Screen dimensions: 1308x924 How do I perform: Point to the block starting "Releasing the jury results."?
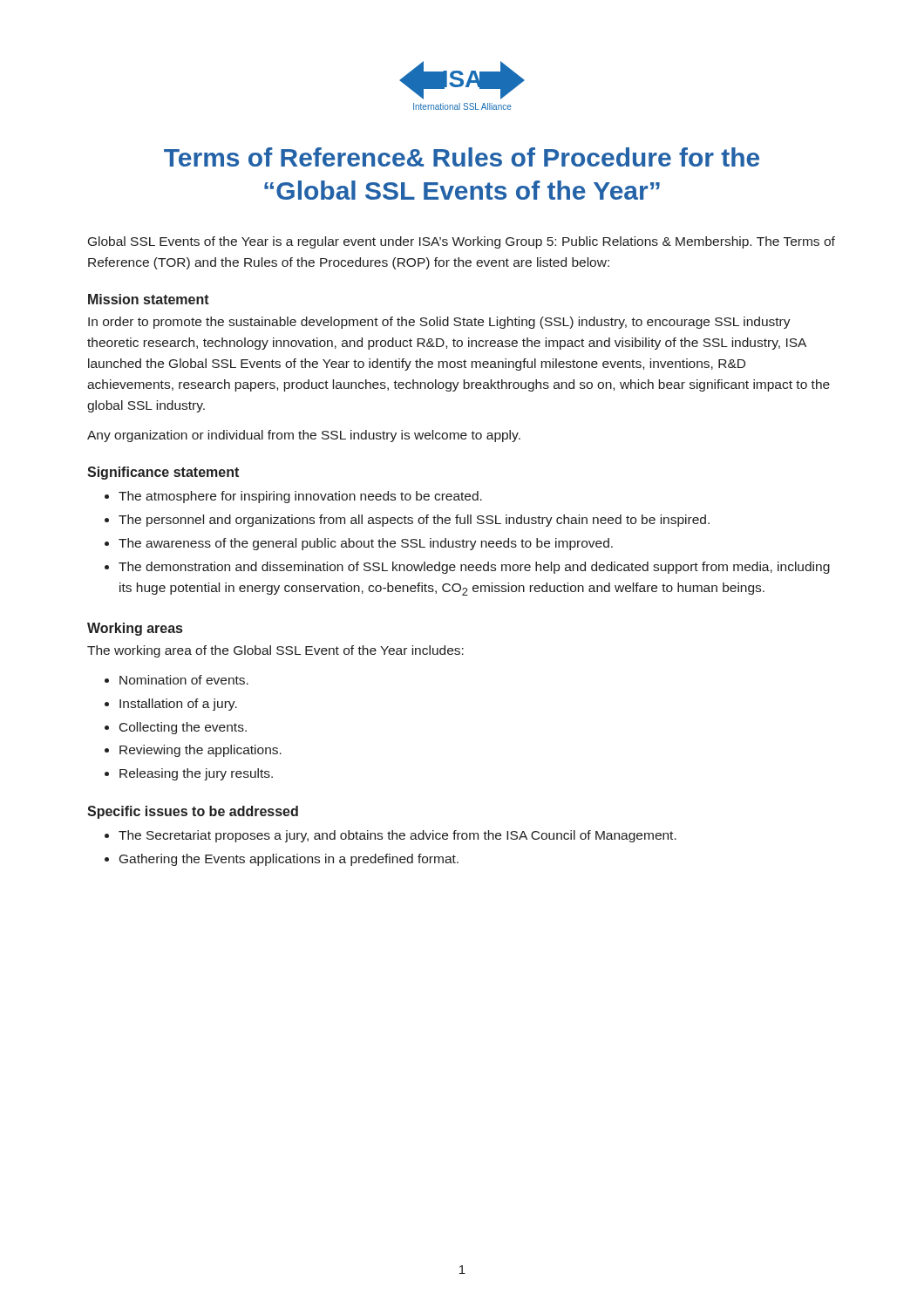click(x=196, y=773)
